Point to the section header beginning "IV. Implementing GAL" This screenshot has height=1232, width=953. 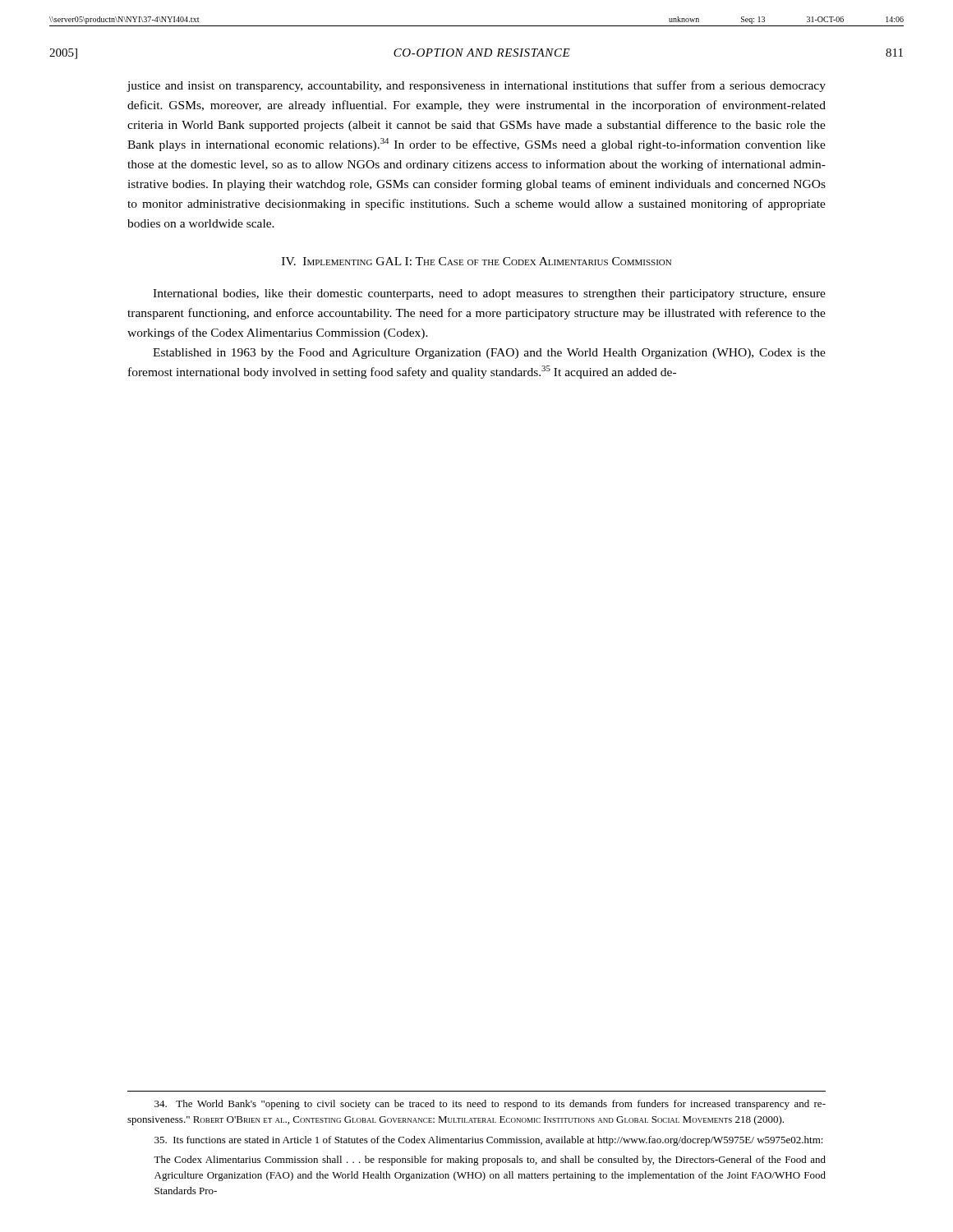[476, 261]
